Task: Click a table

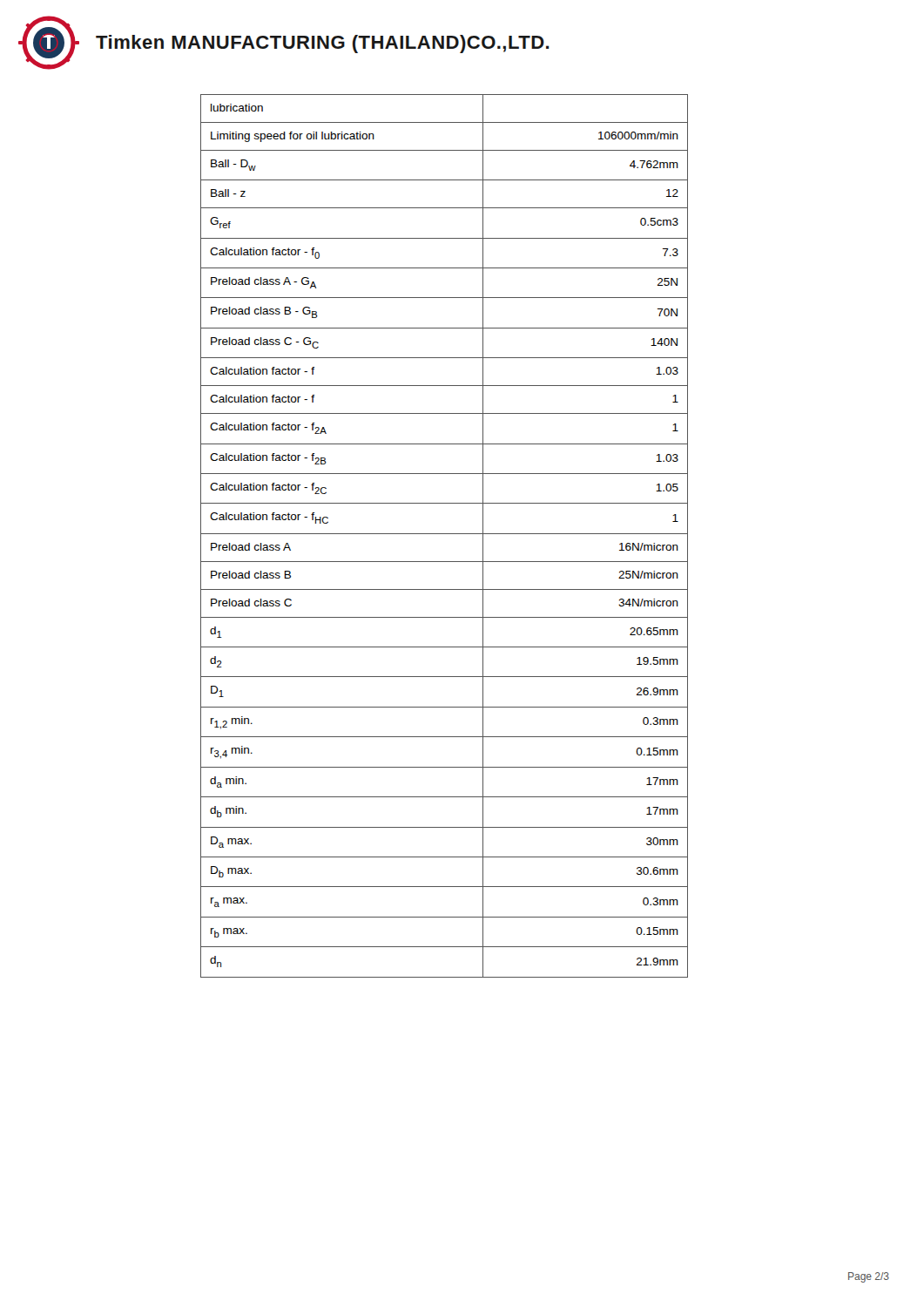Action: point(444,536)
